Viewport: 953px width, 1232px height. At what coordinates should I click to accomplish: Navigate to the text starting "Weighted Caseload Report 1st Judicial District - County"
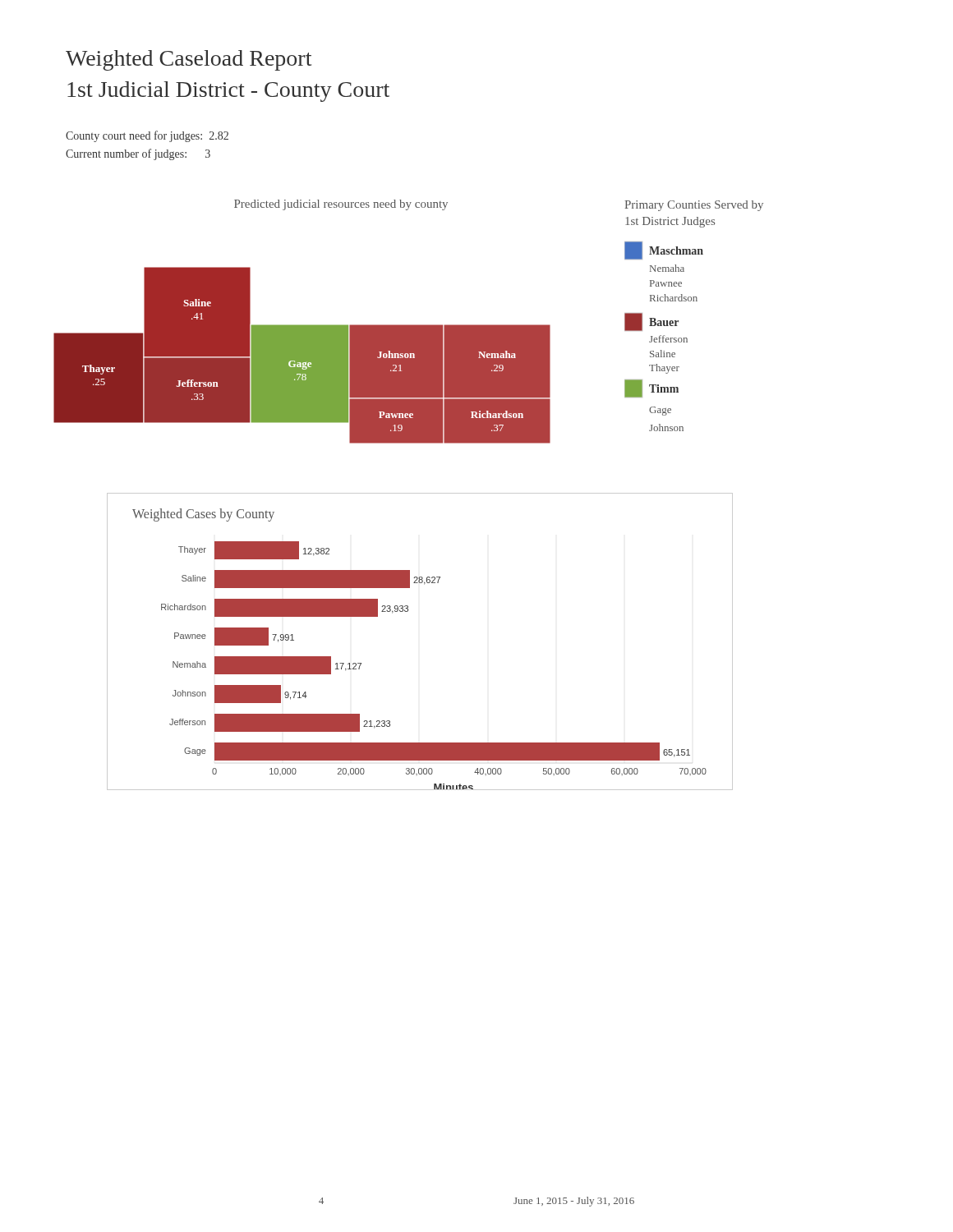tap(228, 73)
